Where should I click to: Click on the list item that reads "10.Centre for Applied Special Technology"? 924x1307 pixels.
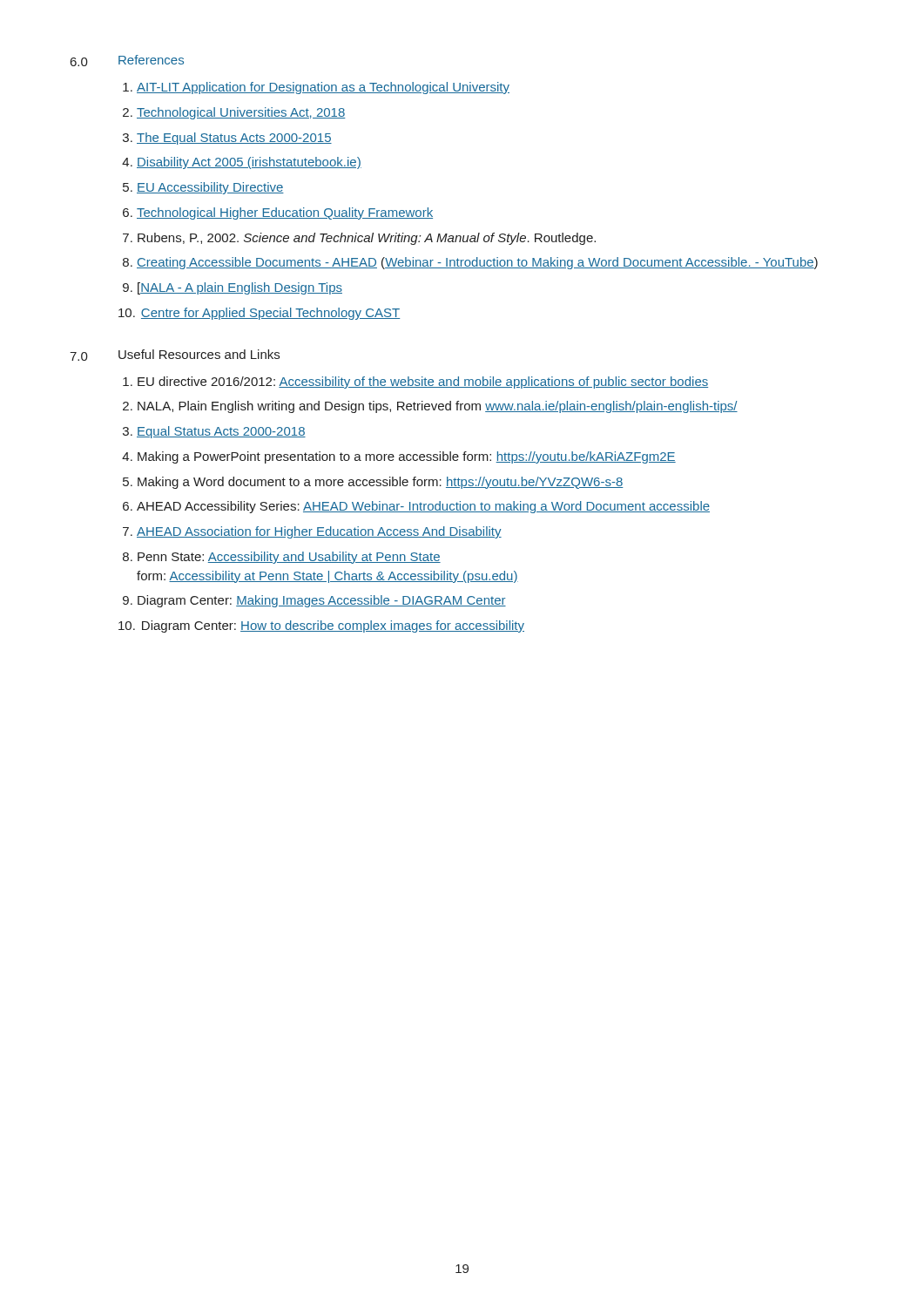point(270,314)
